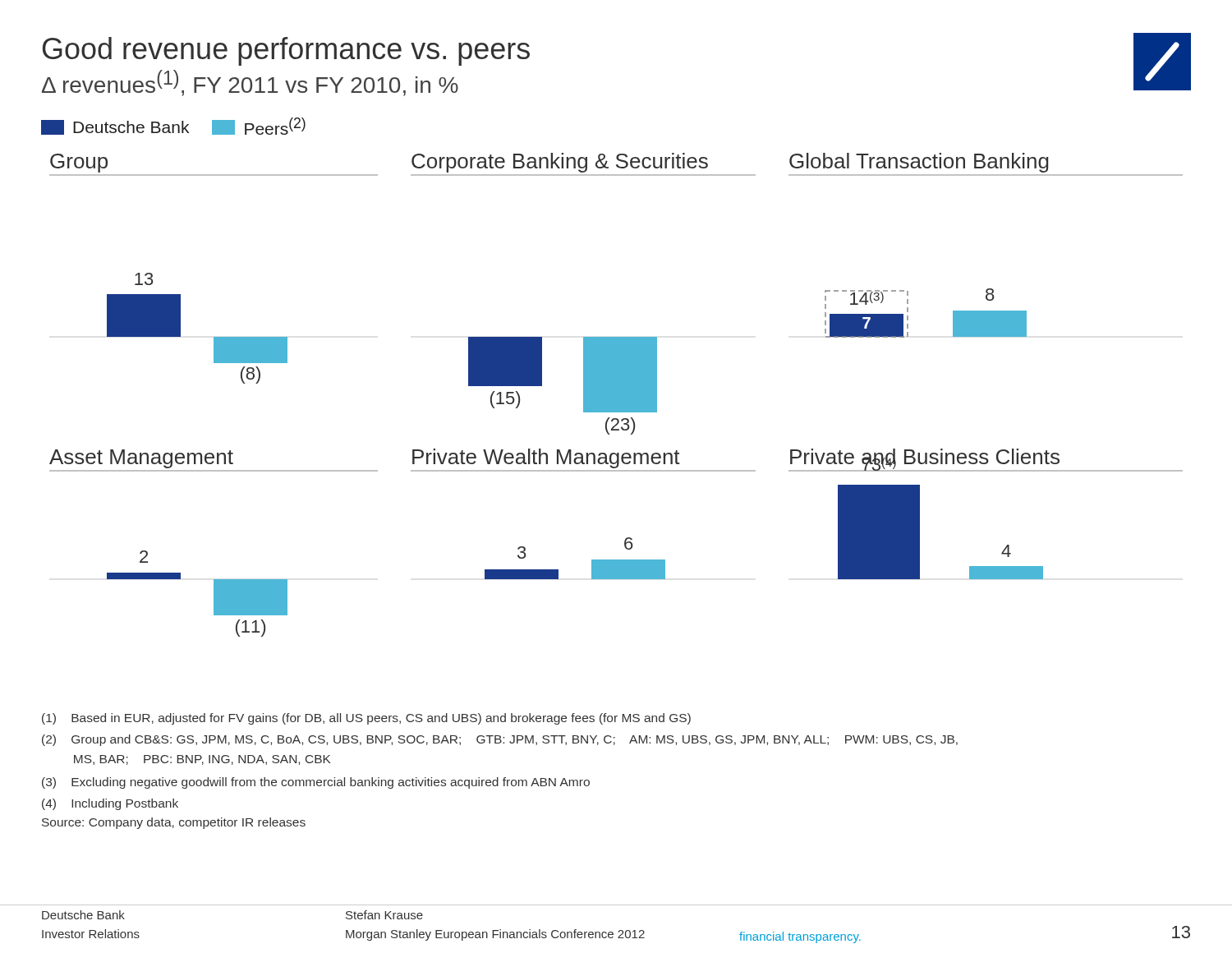
Task: Point to the element starting "Δ revenues(1), FY 2011 vs FY 2010,"
Action: pos(250,83)
